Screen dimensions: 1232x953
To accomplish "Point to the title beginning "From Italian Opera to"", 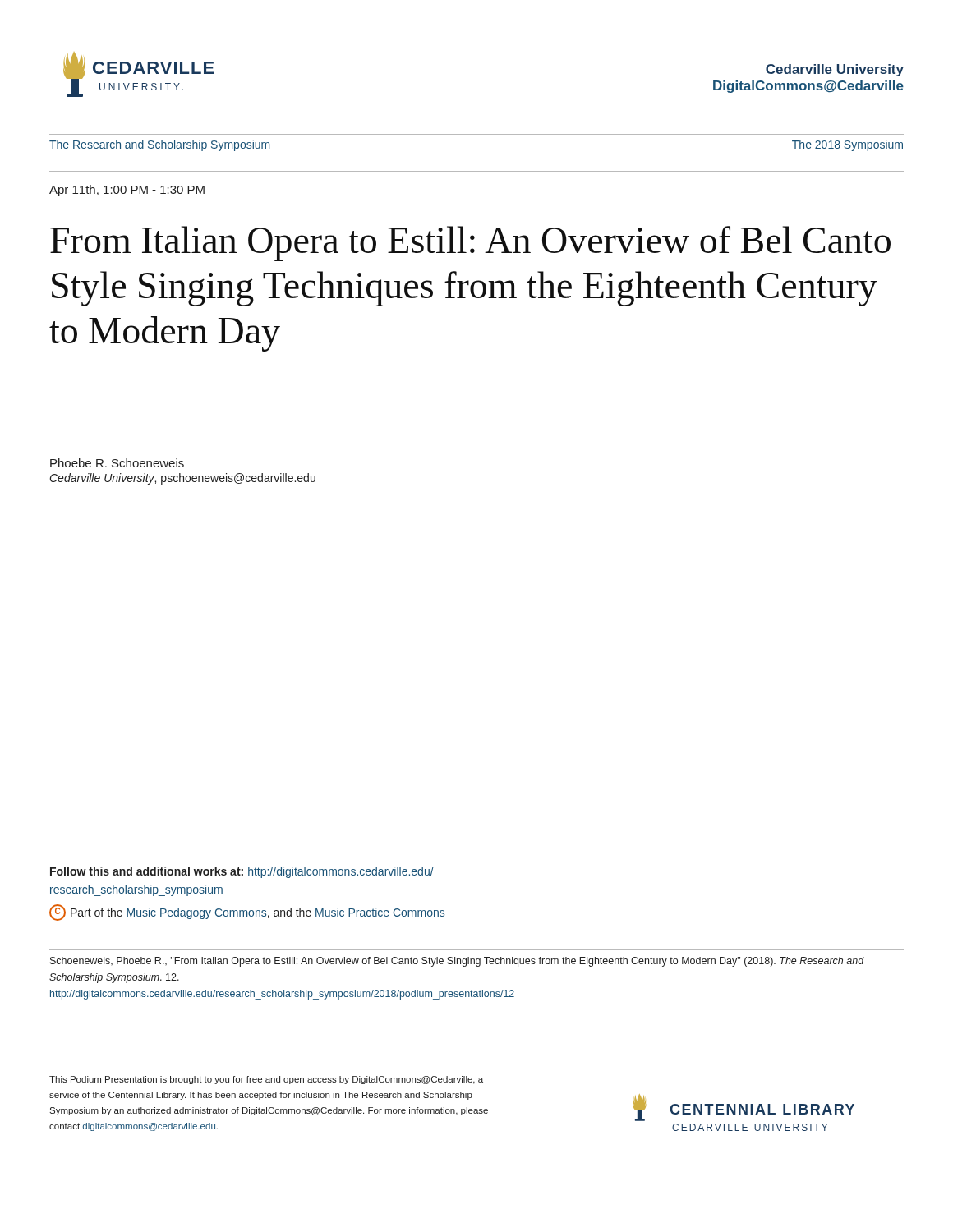I will point(471,286).
